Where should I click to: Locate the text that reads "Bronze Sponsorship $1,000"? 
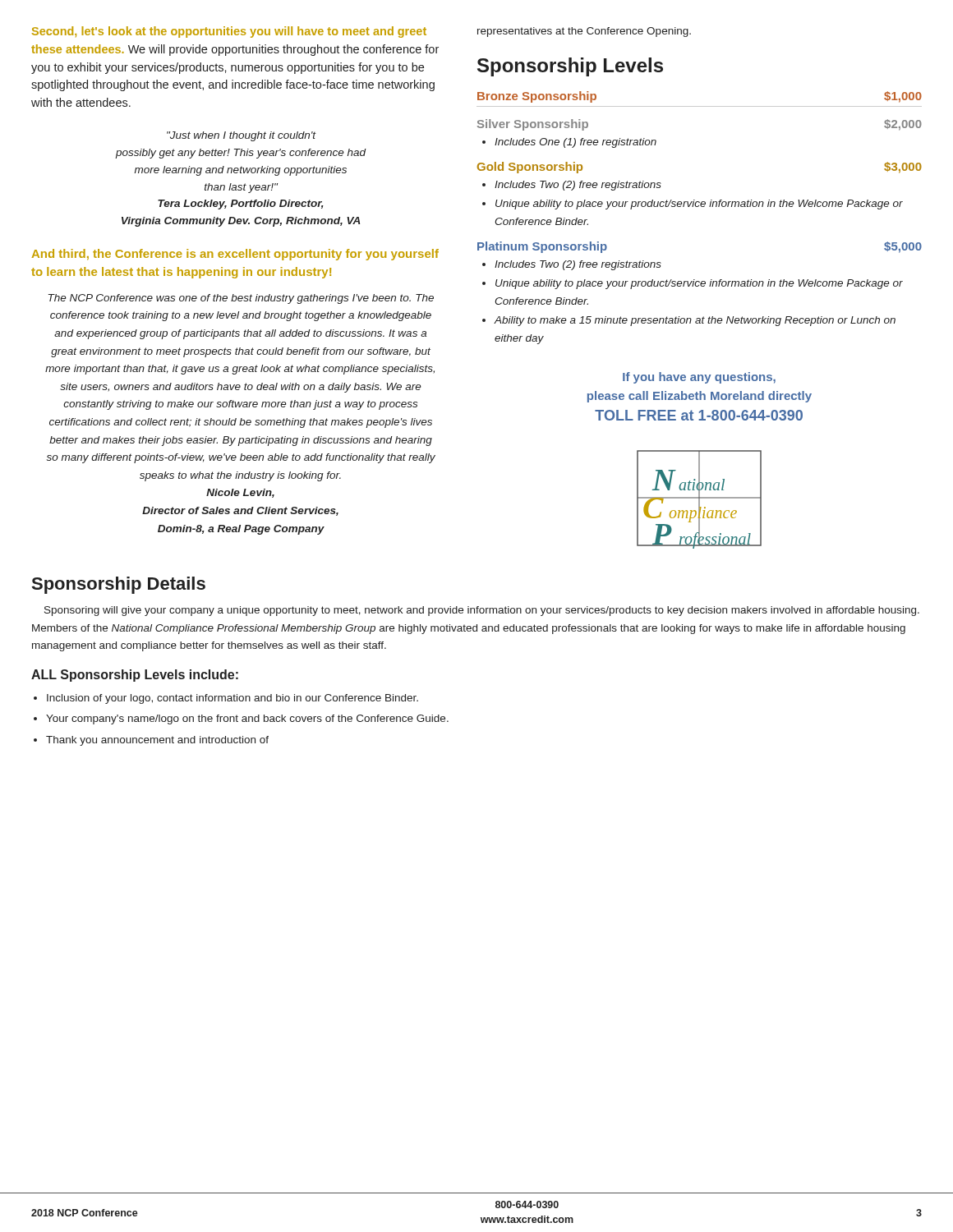coord(699,98)
